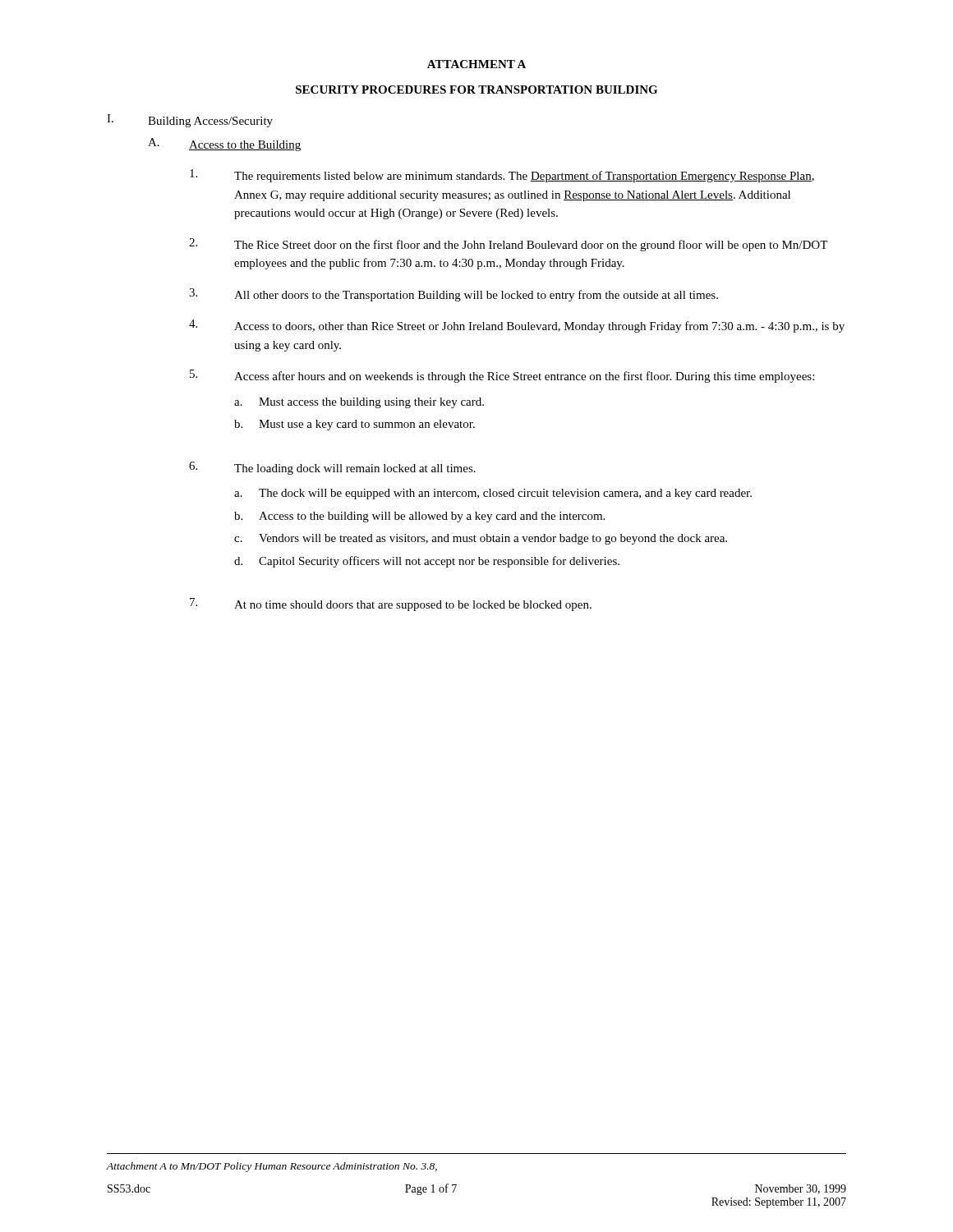Point to the passage starting "2. The Rice Street door"

coord(518,254)
